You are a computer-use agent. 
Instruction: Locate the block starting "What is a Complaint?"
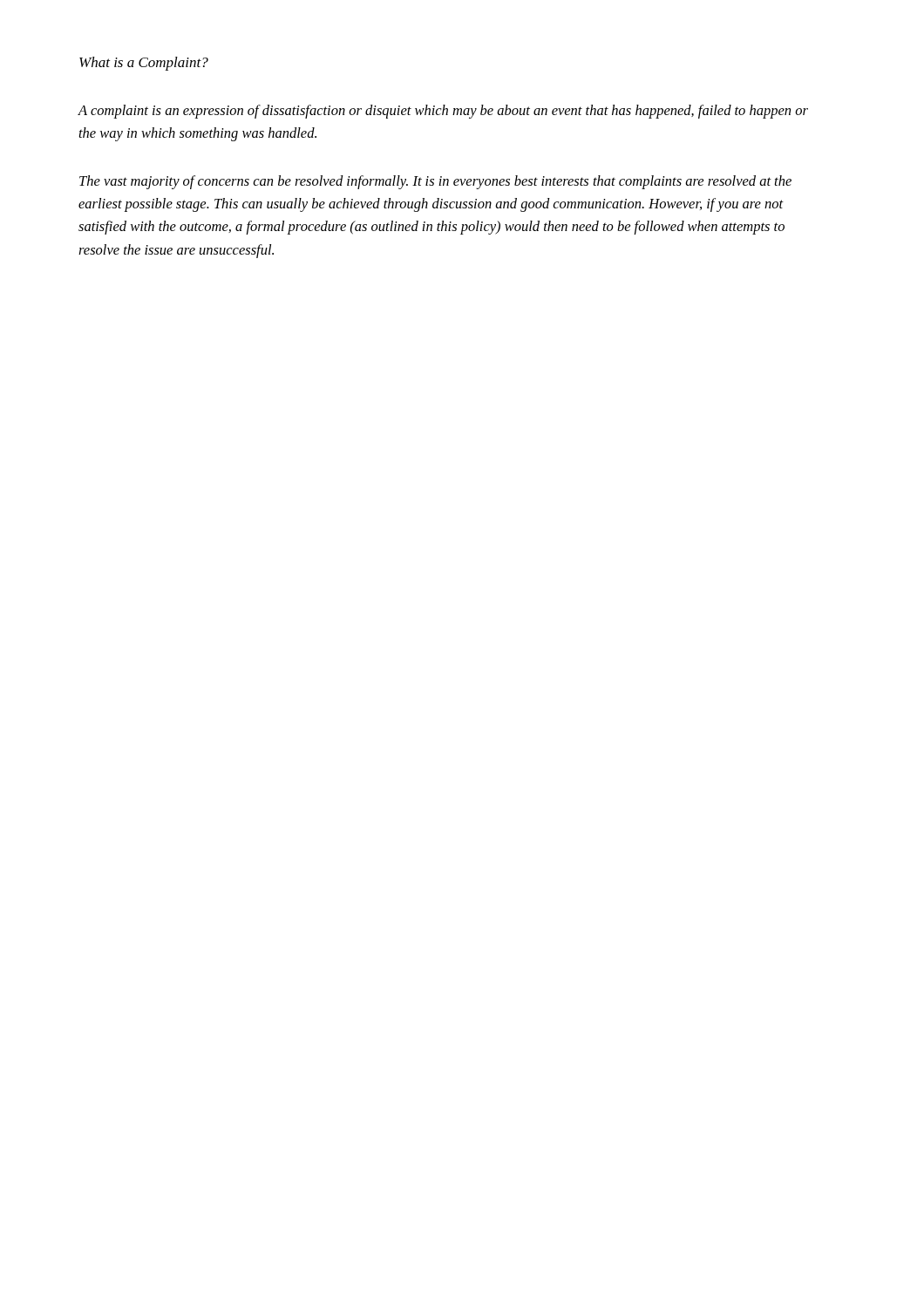tap(143, 62)
